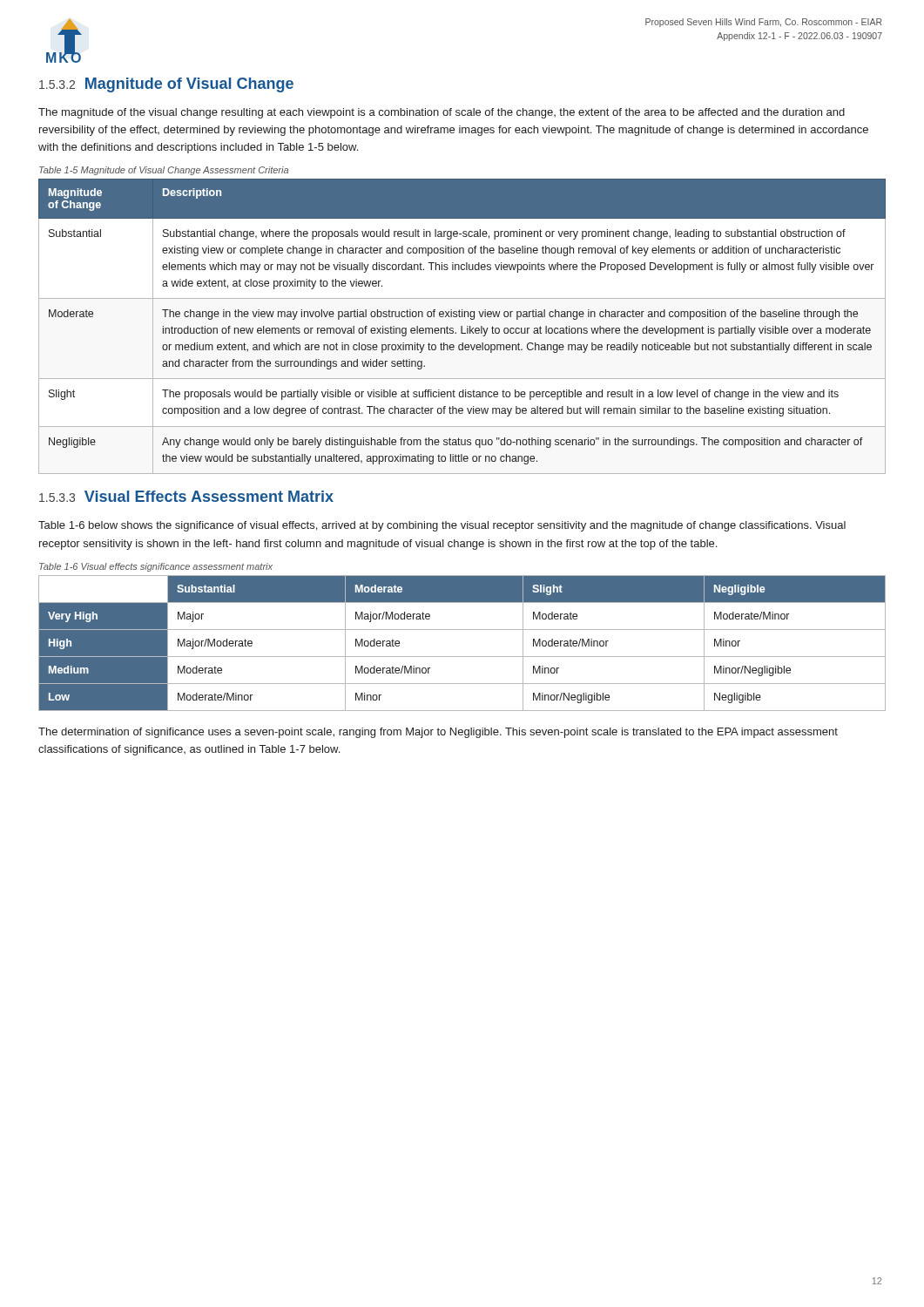Point to the block starting "The magnitude of"

[x=453, y=130]
